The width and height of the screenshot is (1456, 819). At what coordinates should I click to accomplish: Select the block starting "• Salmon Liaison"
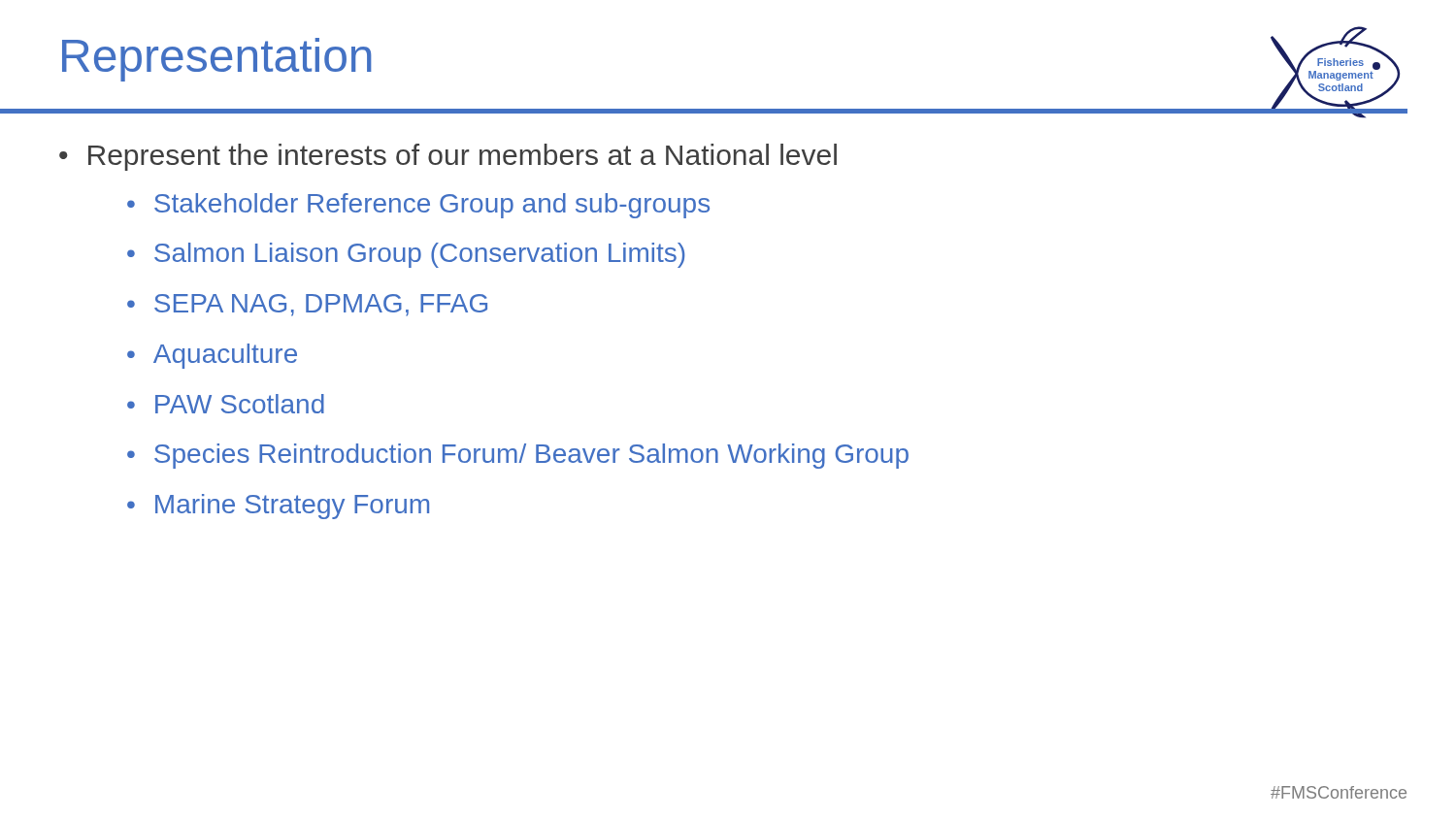tap(406, 253)
